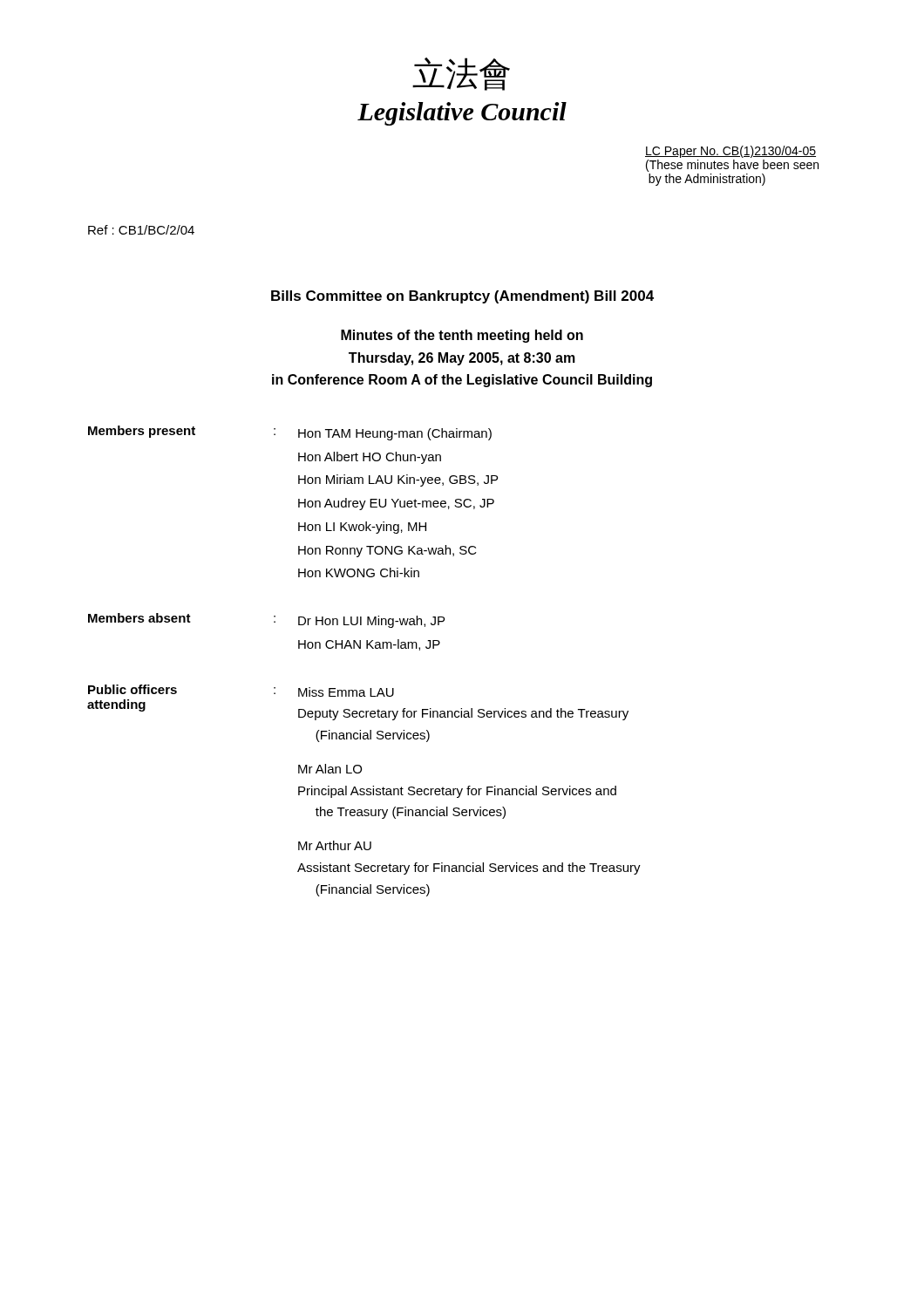Locate the text block starting "立法會 Legislative Council"
The image size is (924, 1308).
point(462,89)
